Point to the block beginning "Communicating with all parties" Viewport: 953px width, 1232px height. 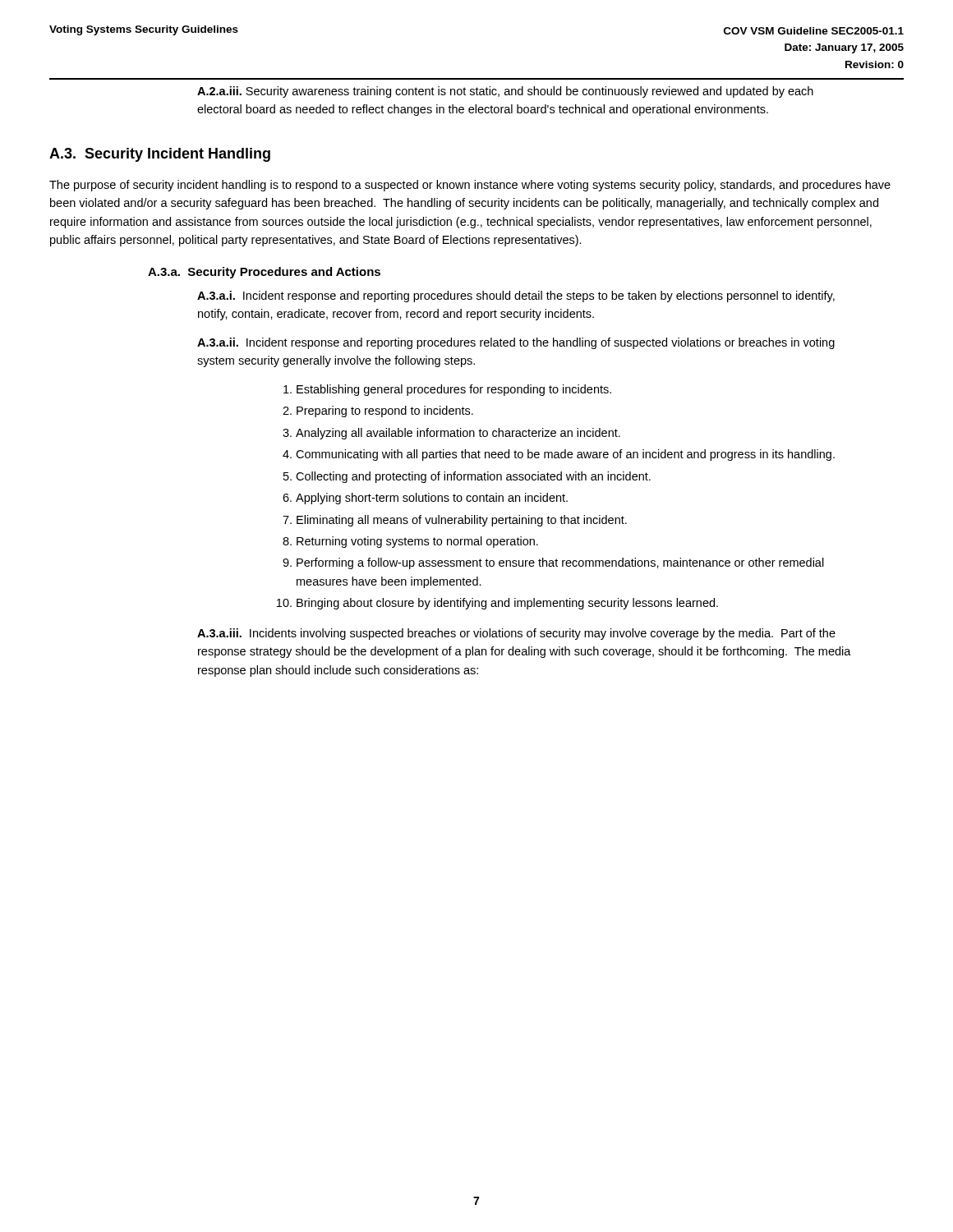[x=566, y=454]
